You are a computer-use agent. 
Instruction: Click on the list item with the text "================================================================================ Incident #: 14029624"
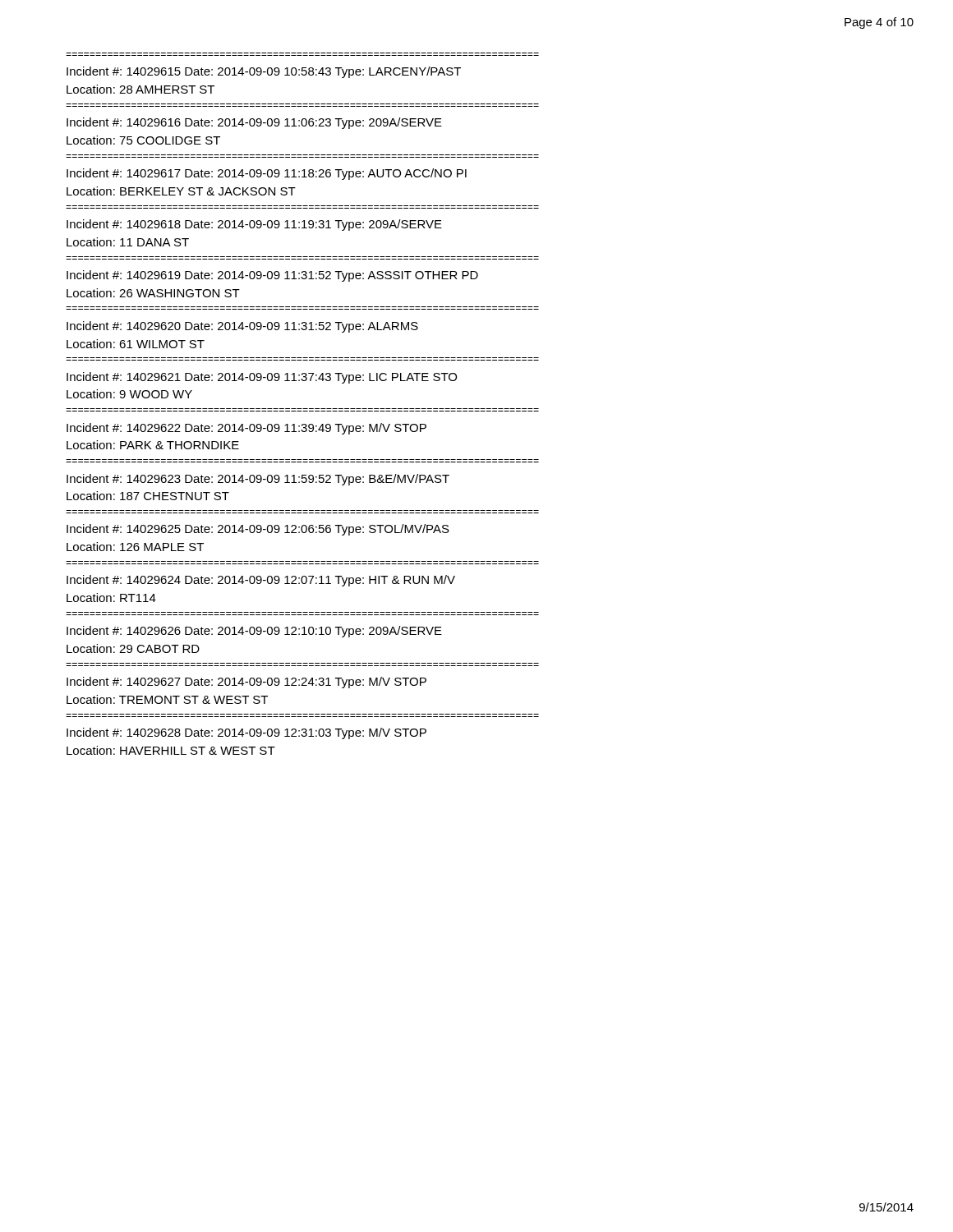(x=261, y=581)
